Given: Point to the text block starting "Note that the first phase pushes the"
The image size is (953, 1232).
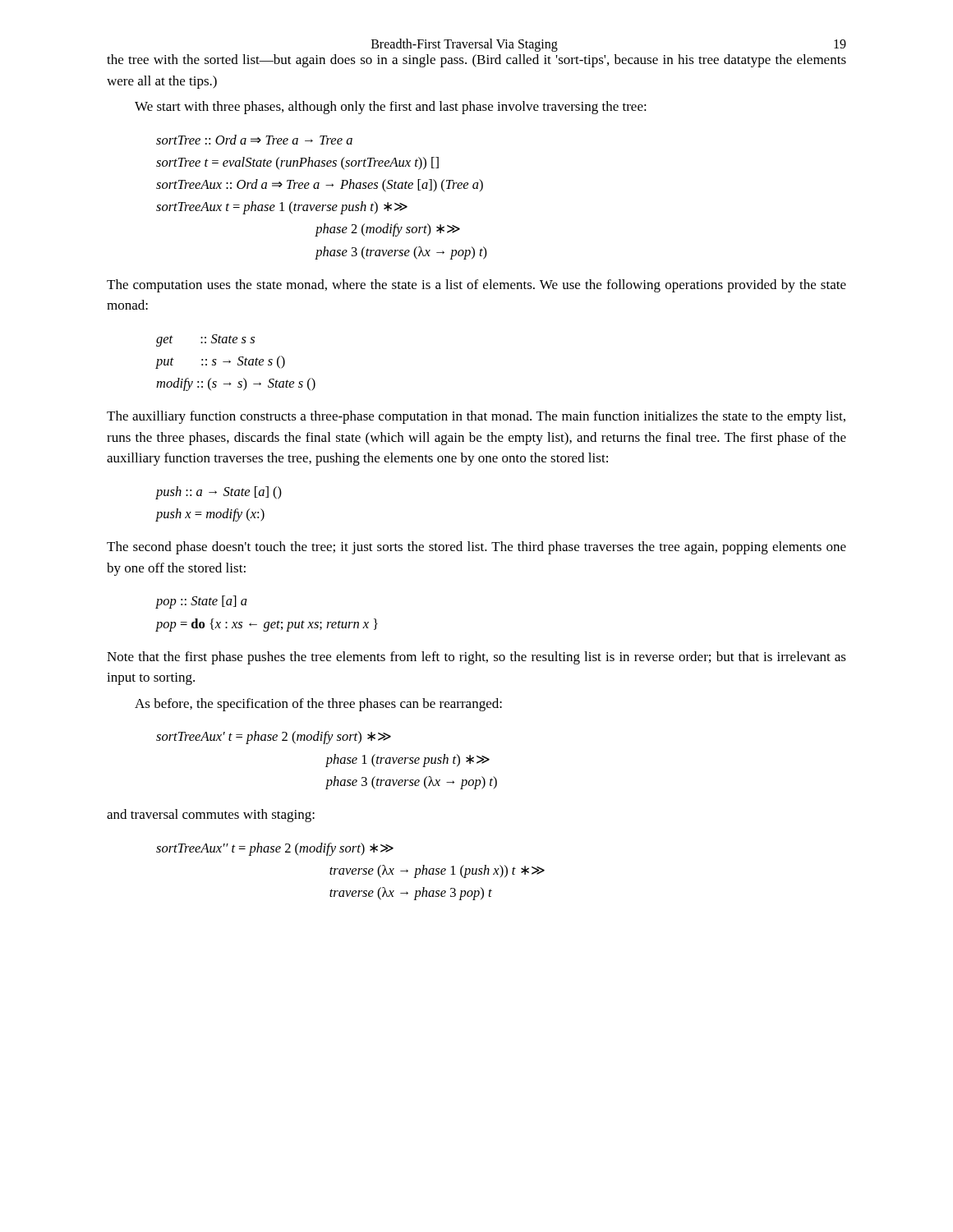Looking at the screenshot, I should pyautogui.click(x=476, y=658).
